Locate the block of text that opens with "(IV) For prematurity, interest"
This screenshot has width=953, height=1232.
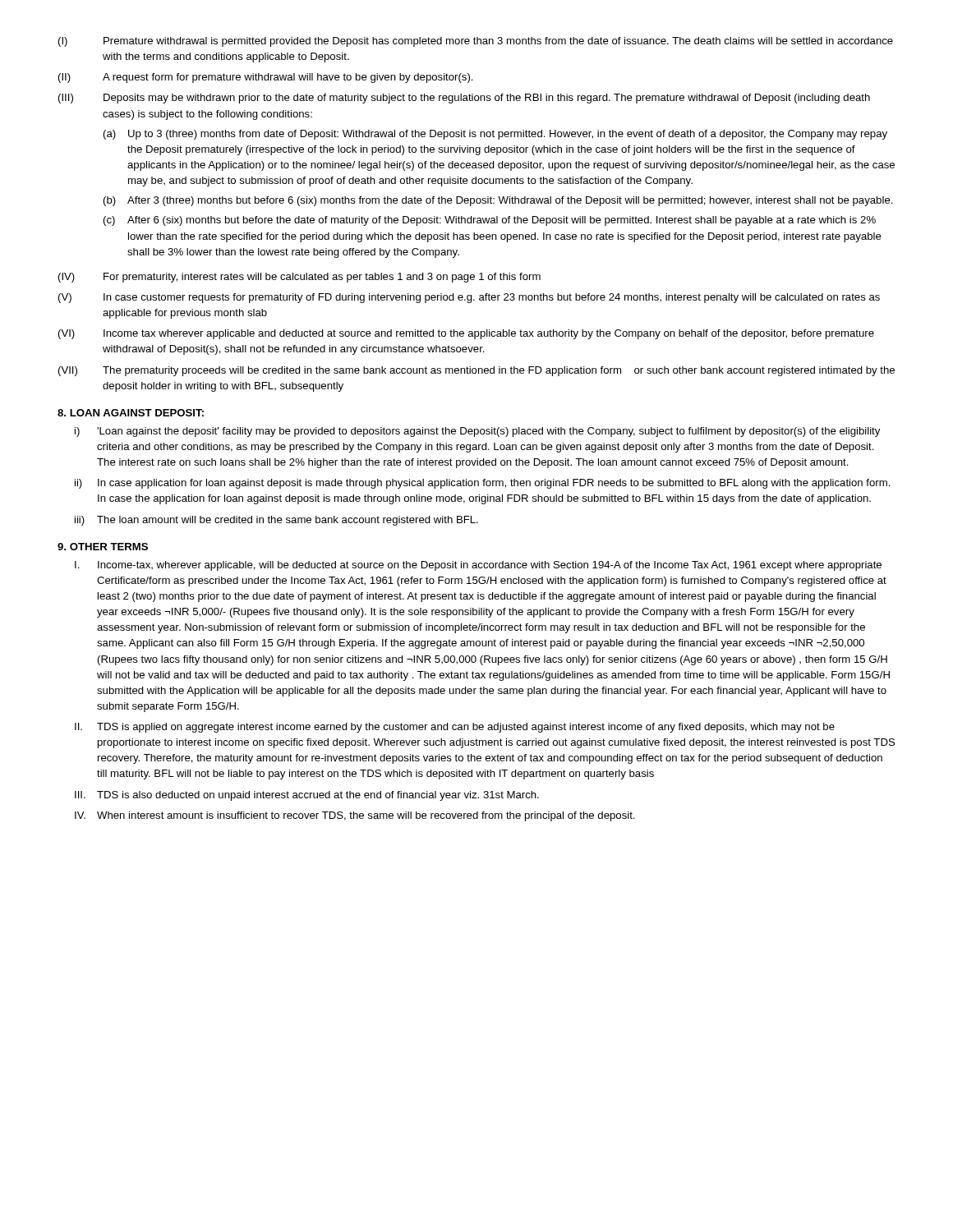[476, 276]
